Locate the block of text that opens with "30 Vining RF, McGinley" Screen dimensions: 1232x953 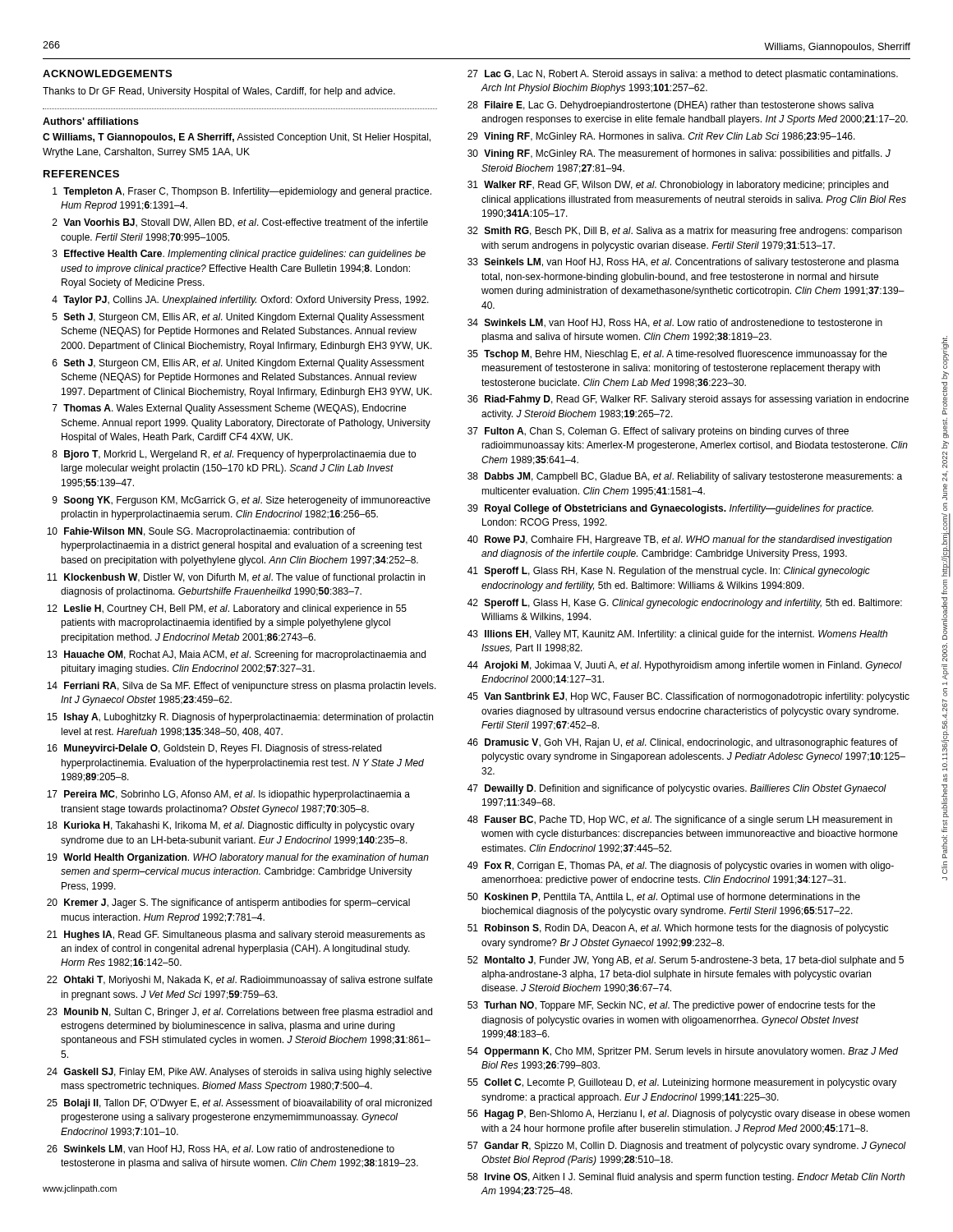pos(677,161)
